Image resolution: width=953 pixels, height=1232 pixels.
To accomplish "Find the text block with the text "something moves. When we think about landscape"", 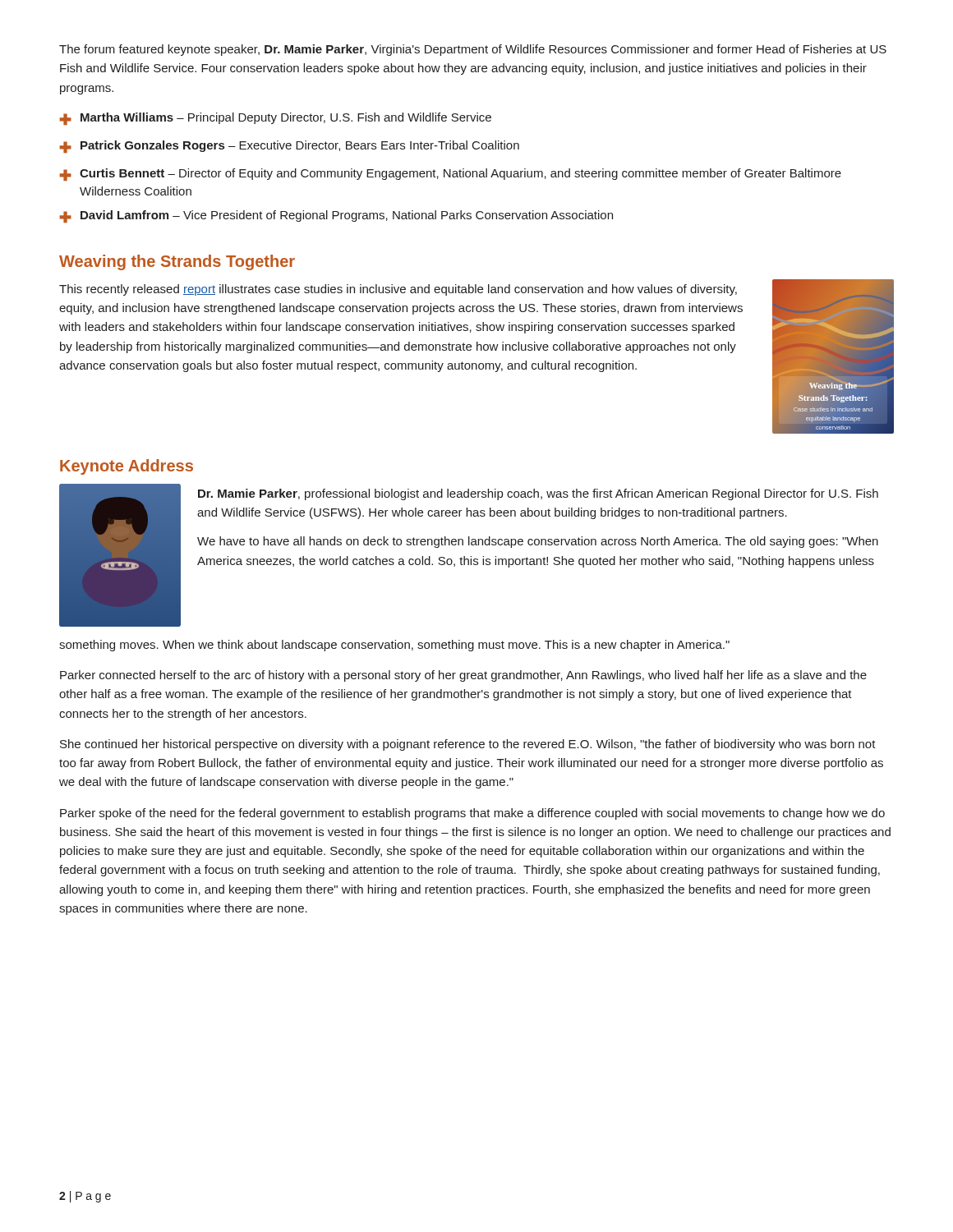I will tap(394, 644).
